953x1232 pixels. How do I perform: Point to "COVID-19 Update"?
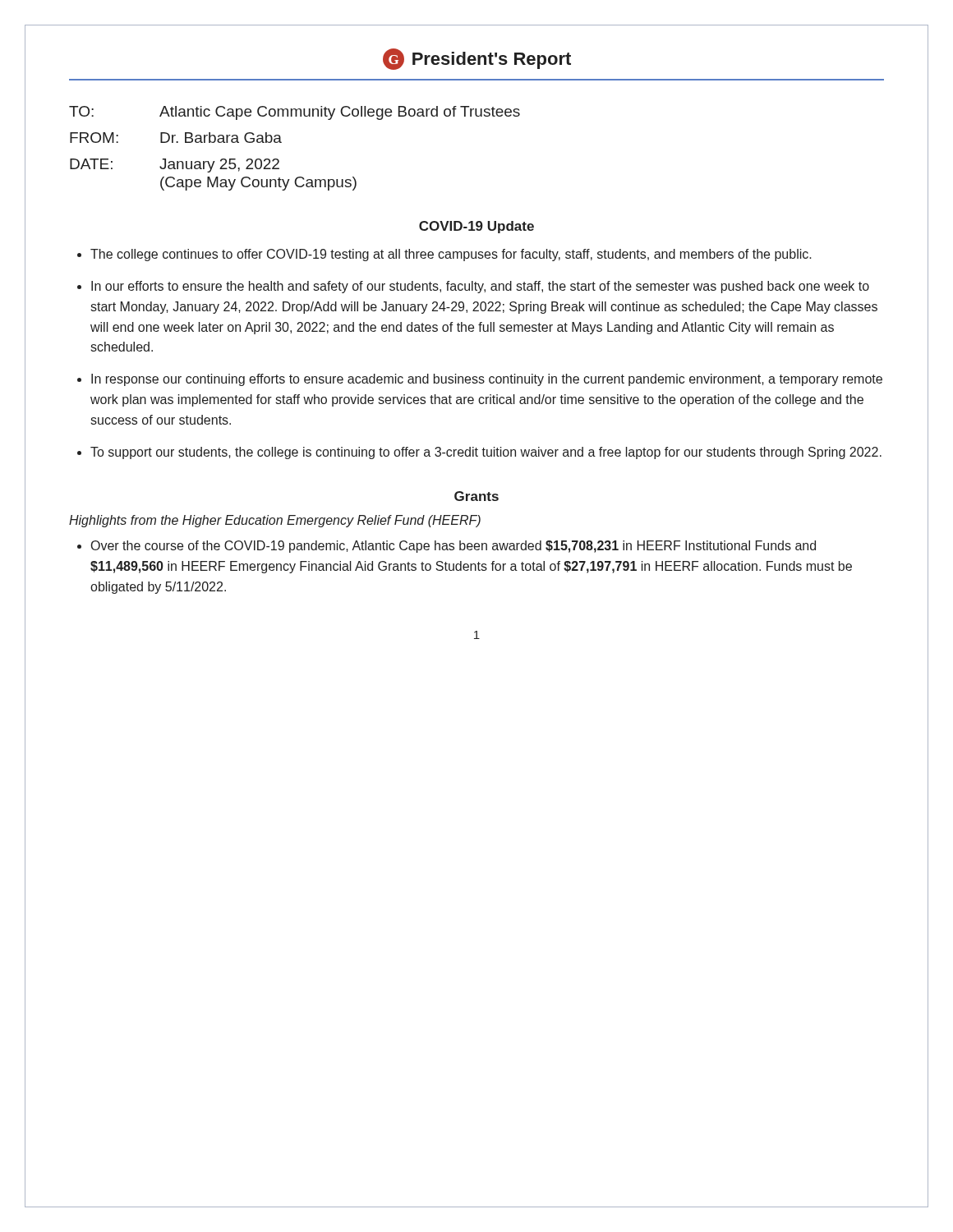pyautogui.click(x=476, y=226)
